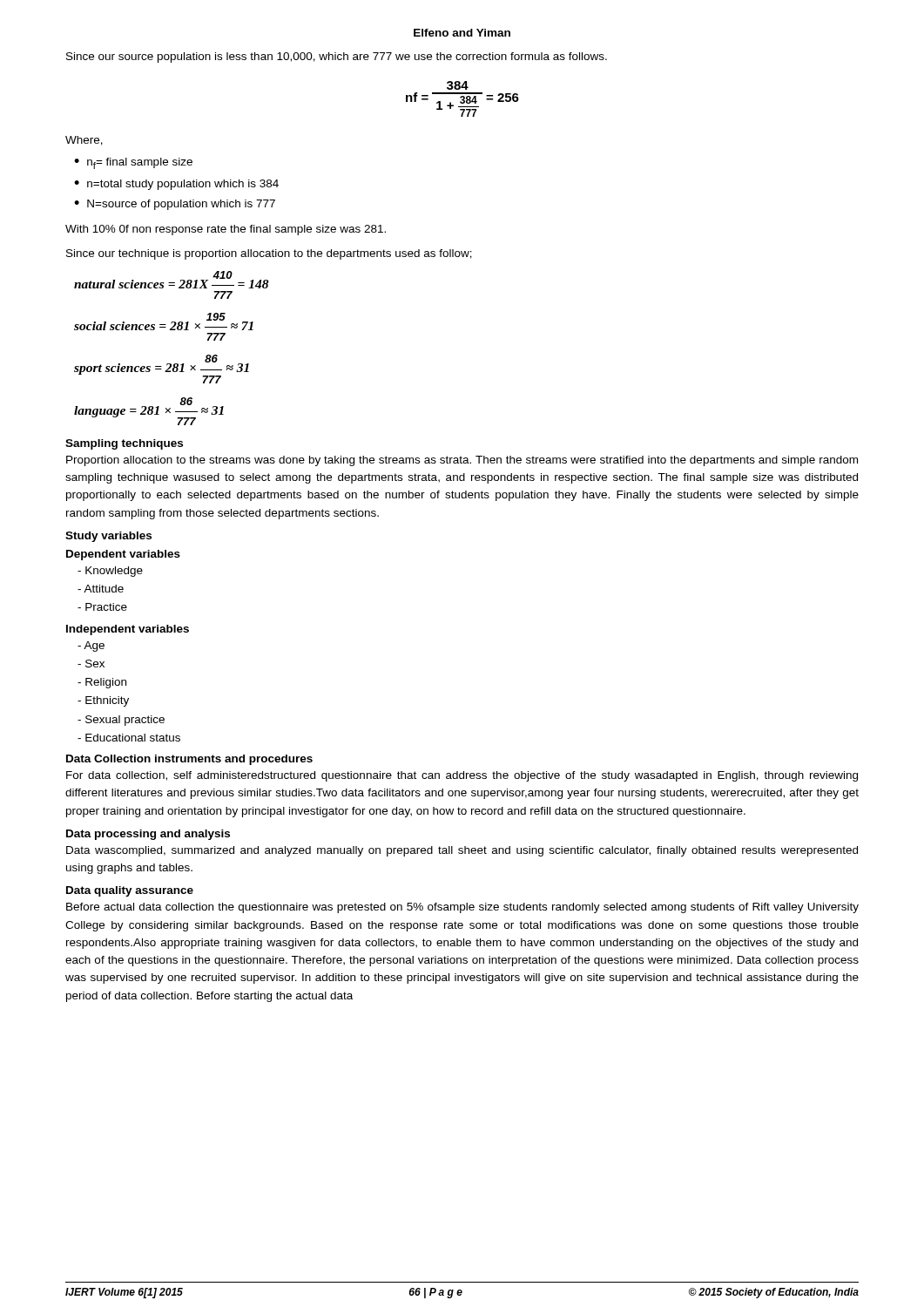The image size is (924, 1307).
Task: Locate the text starting "Since our technique is"
Action: coord(269,253)
